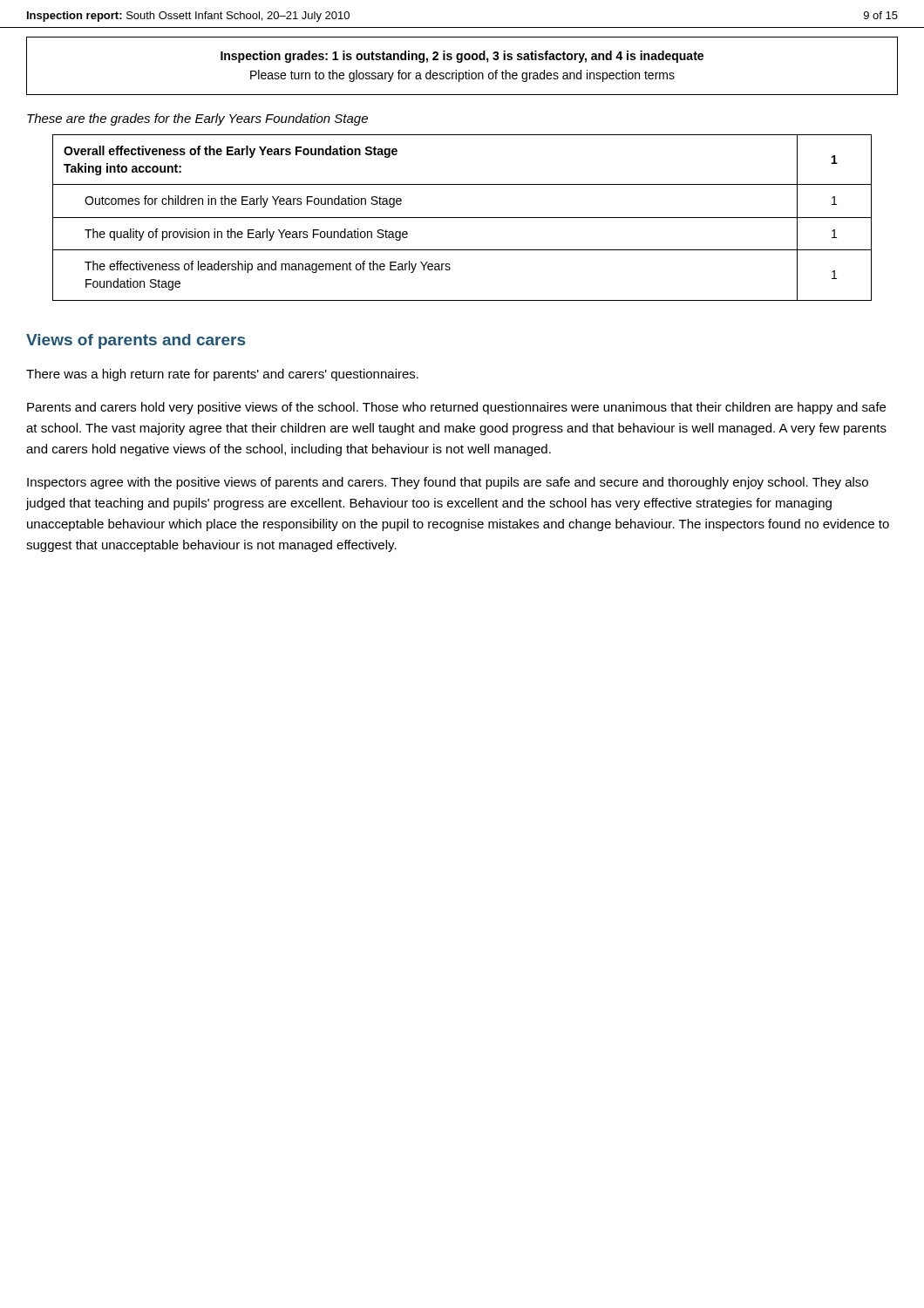
Task: Click on the text block starting "These are the grades for"
Action: tap(197, 118)
